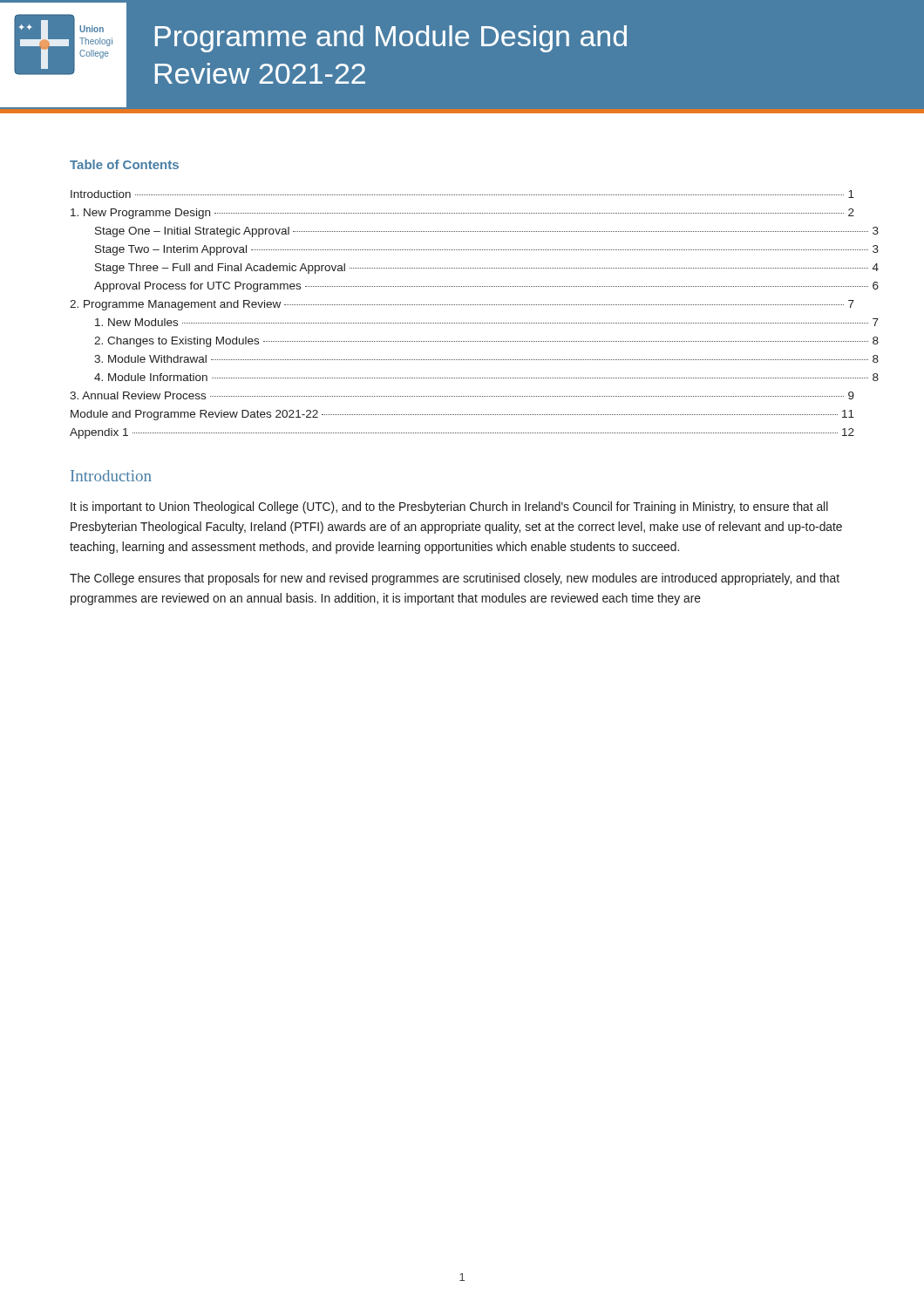Select the list item with the text "Introduction 1"
Screen dimensions: 1308x924
462,194
